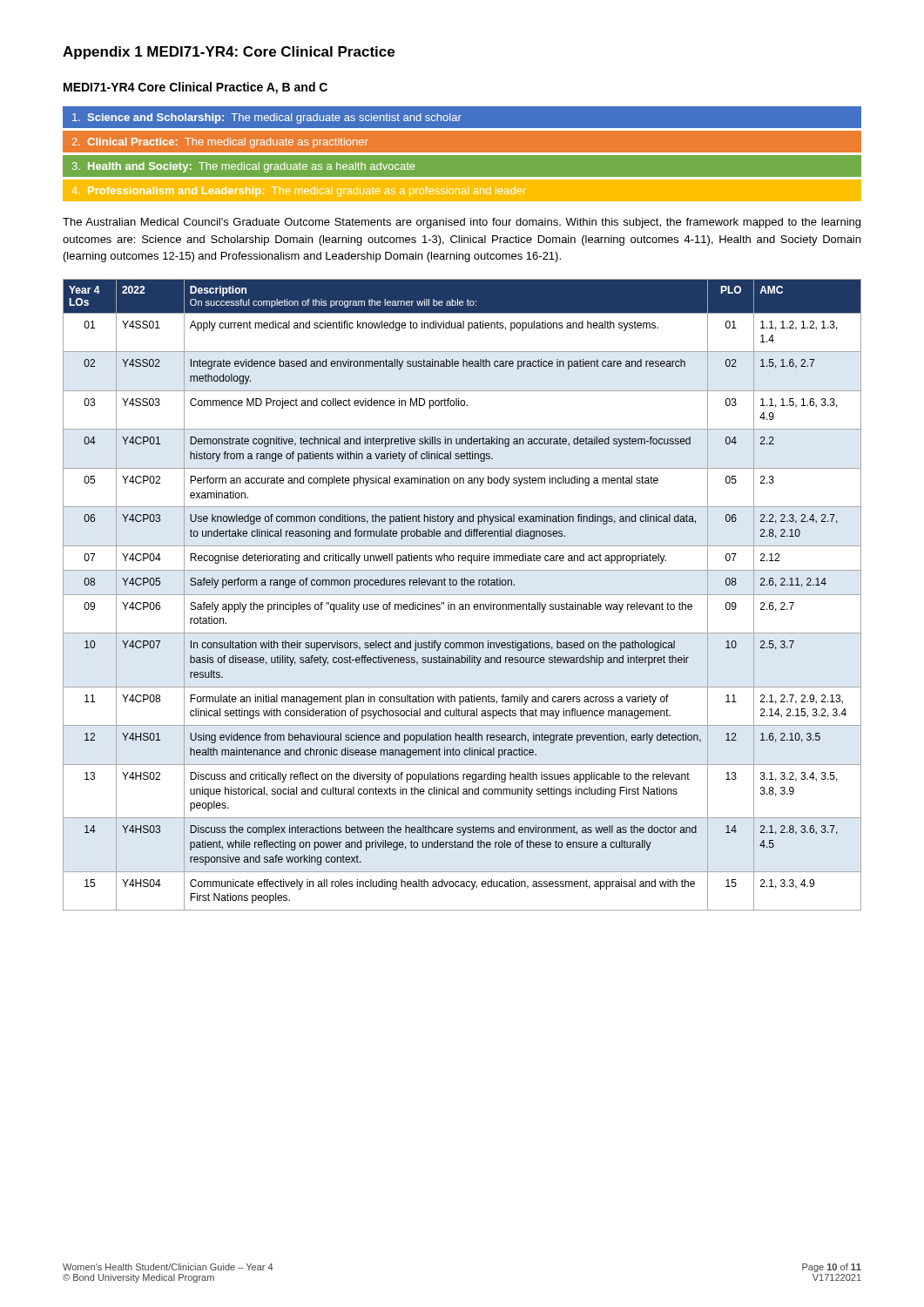The image size is (924, 1307).
Task: Select the region starting "Appendix 1 MEDI71-YR4: Core Clinical Practice"
Action: pyautogui.click(x=229, y=52)
